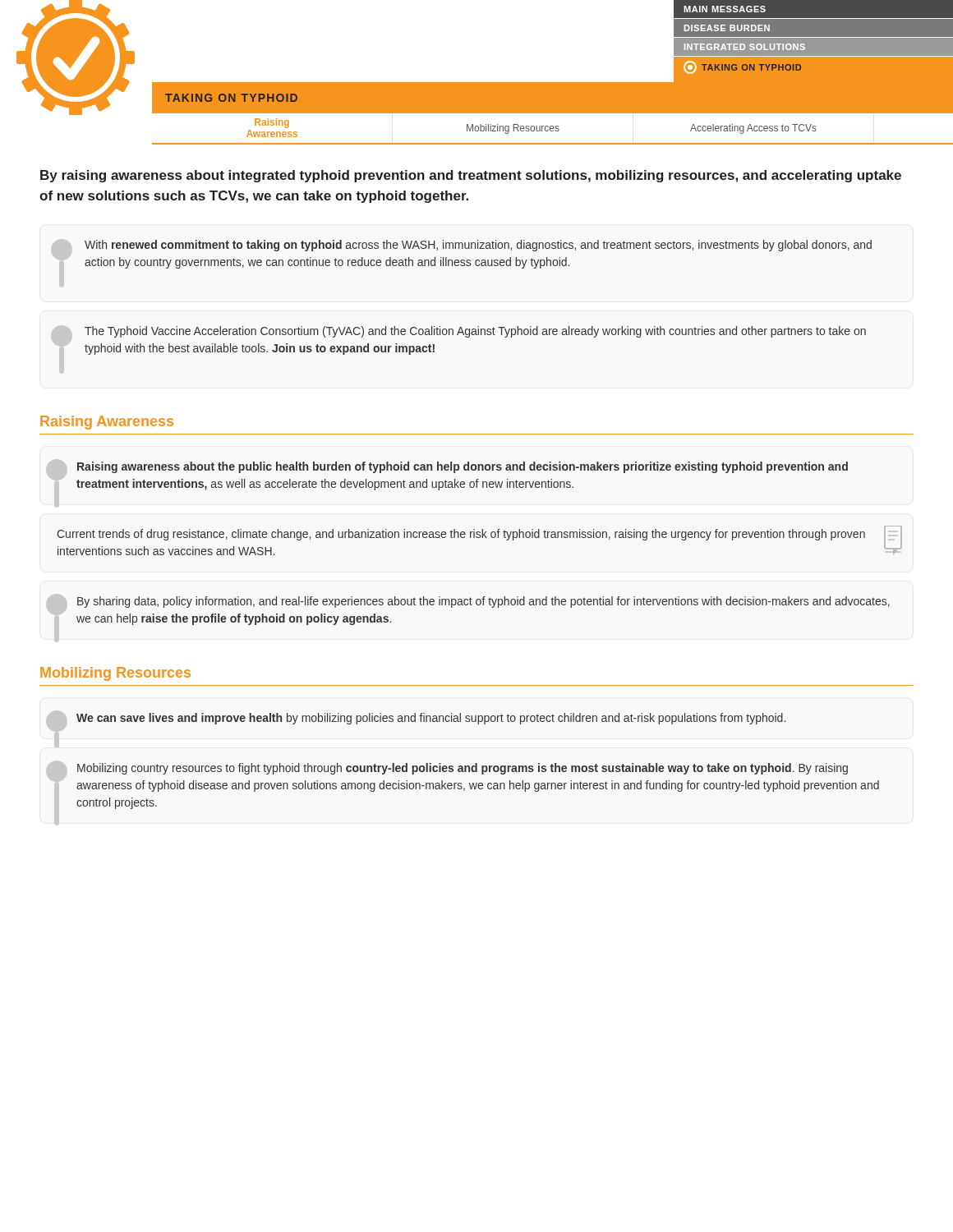
Task: Navigate to the element starting "Current trends of drug resistance, climate change, and"
Action: 481,543
